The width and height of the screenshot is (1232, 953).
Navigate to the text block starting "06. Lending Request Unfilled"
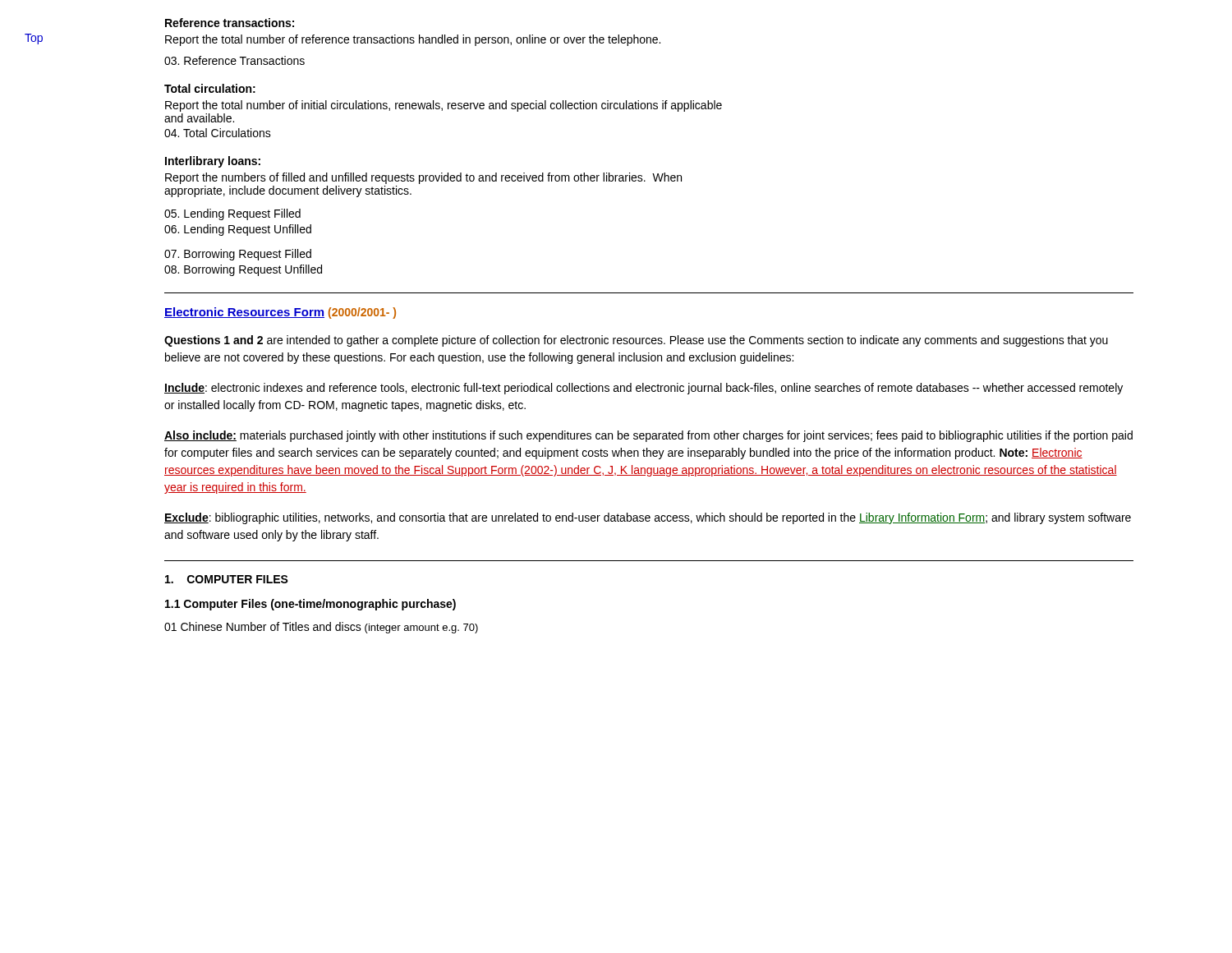coord(238,229)
